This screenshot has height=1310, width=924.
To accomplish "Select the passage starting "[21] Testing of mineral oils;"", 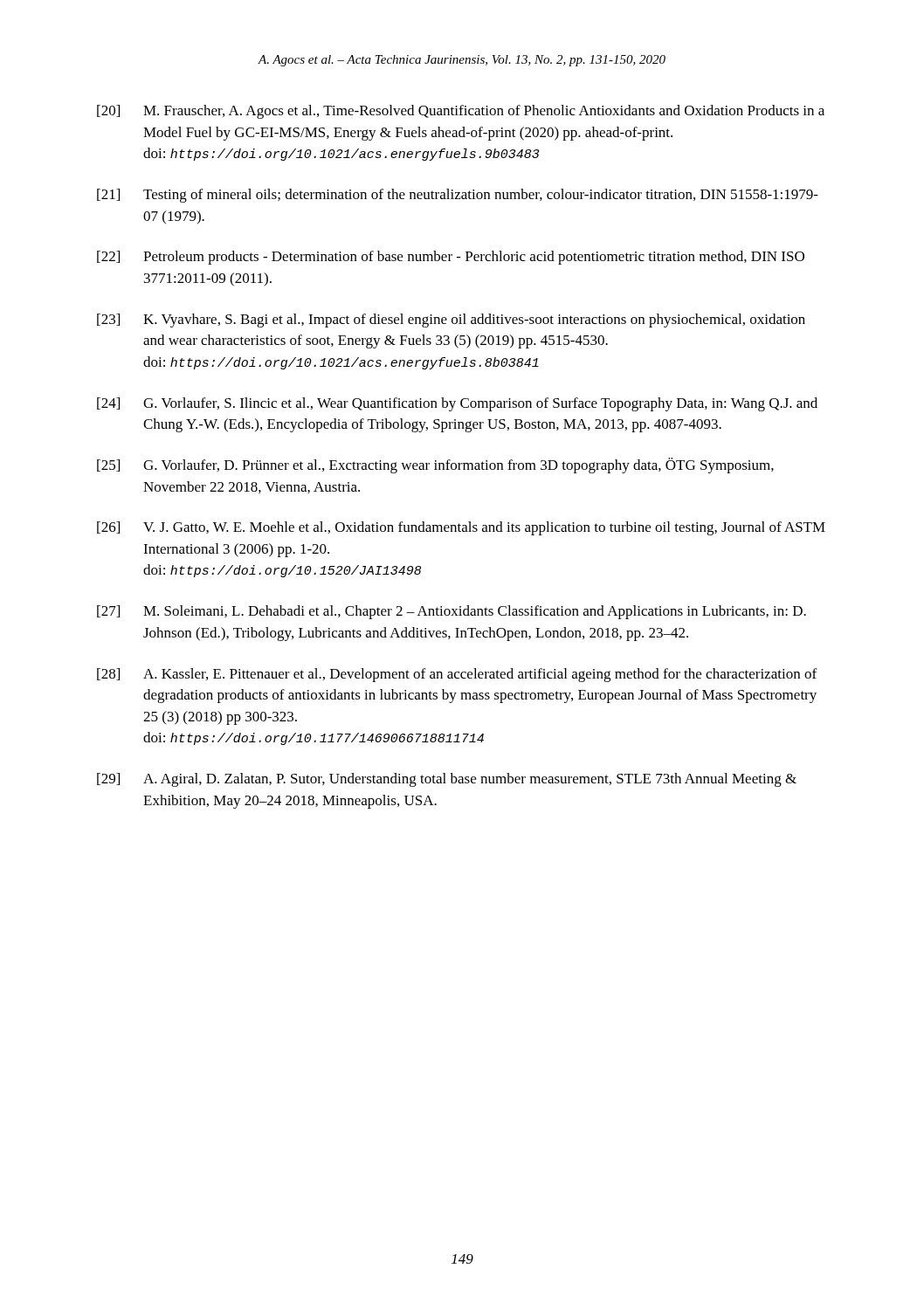I will click(462, 206).
